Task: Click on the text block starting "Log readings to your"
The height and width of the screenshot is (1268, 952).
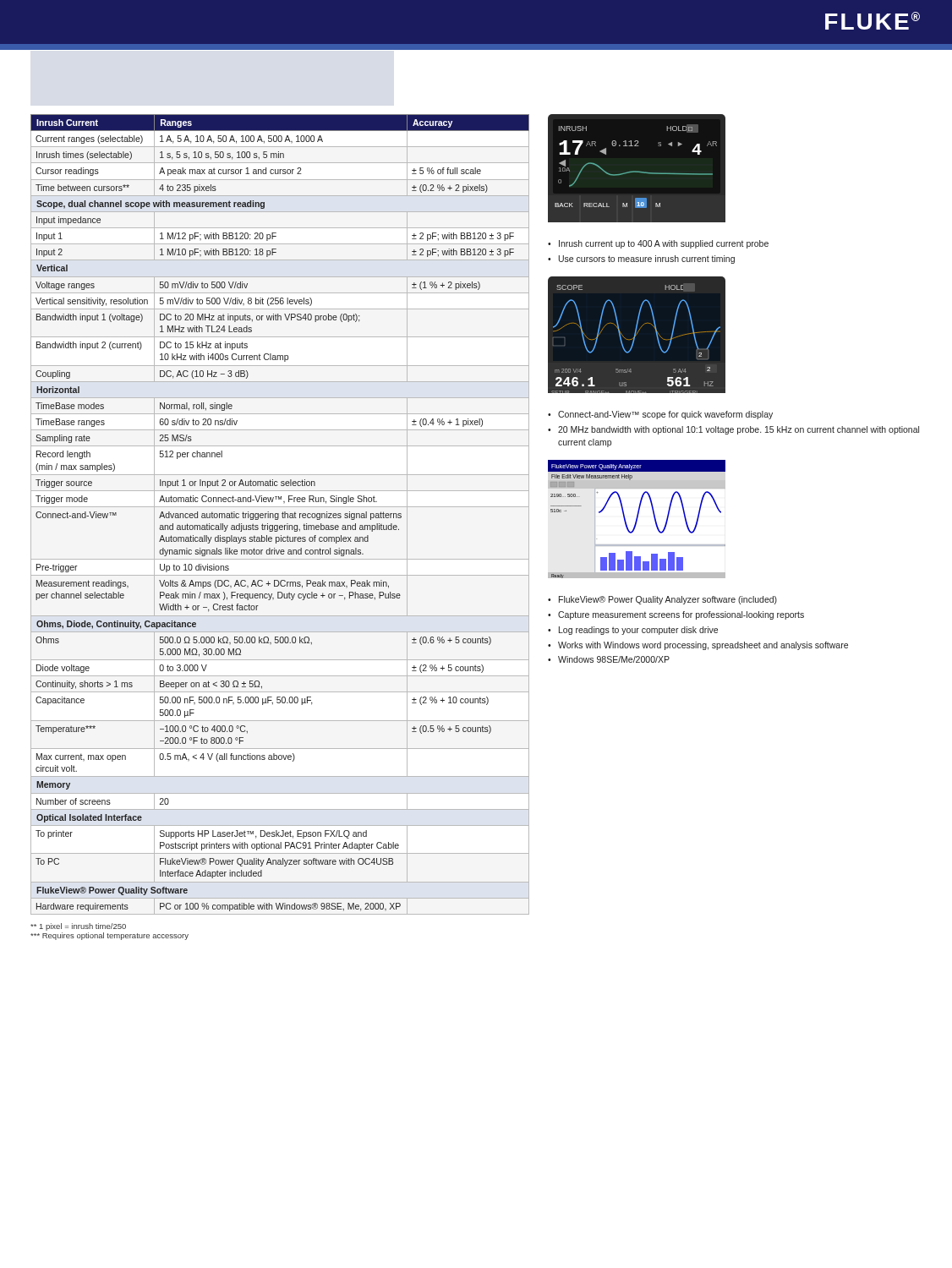Action: coord(638,630)
